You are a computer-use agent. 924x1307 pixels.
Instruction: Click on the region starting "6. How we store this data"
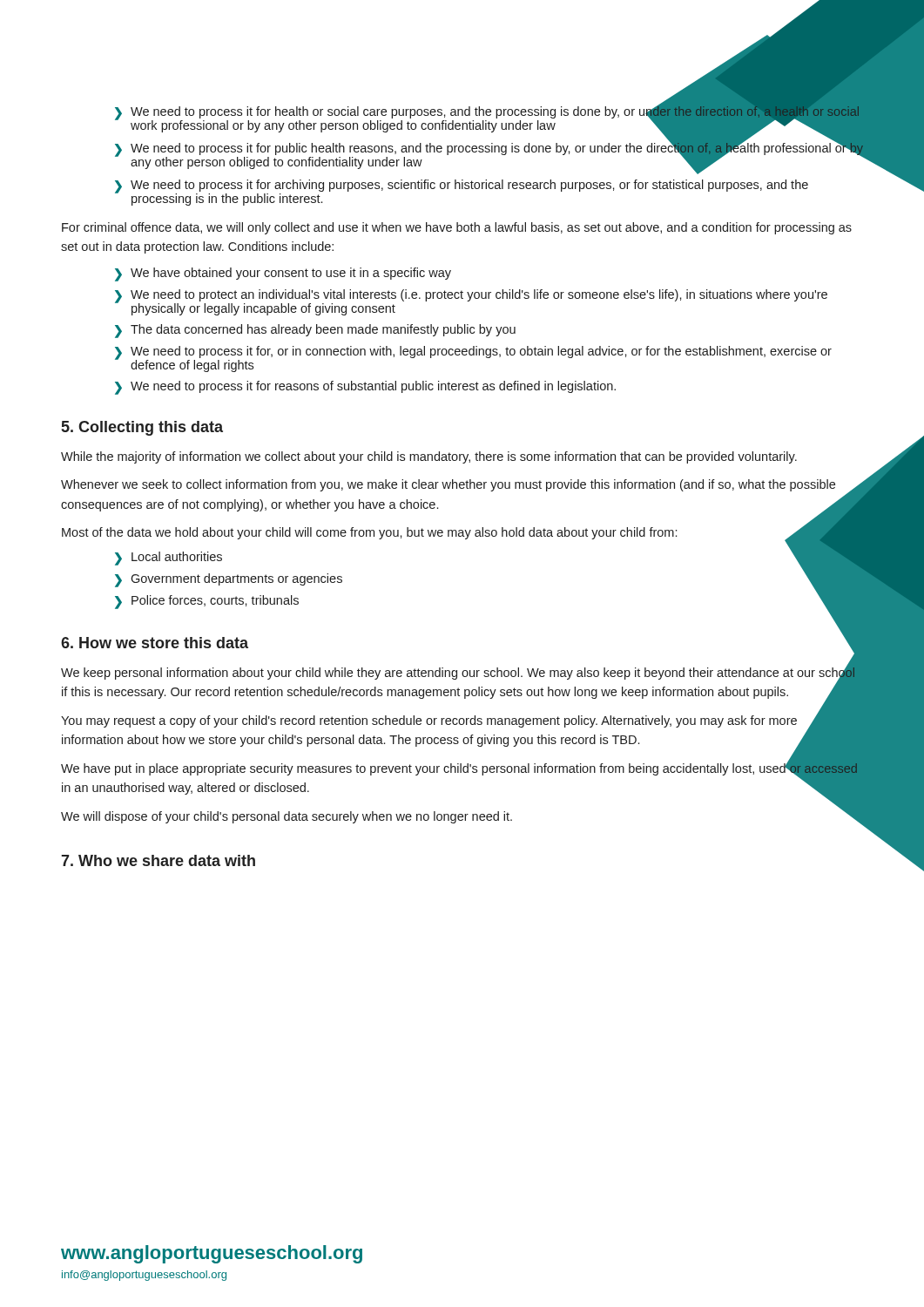pyautogui.click(x=155, y=643)
